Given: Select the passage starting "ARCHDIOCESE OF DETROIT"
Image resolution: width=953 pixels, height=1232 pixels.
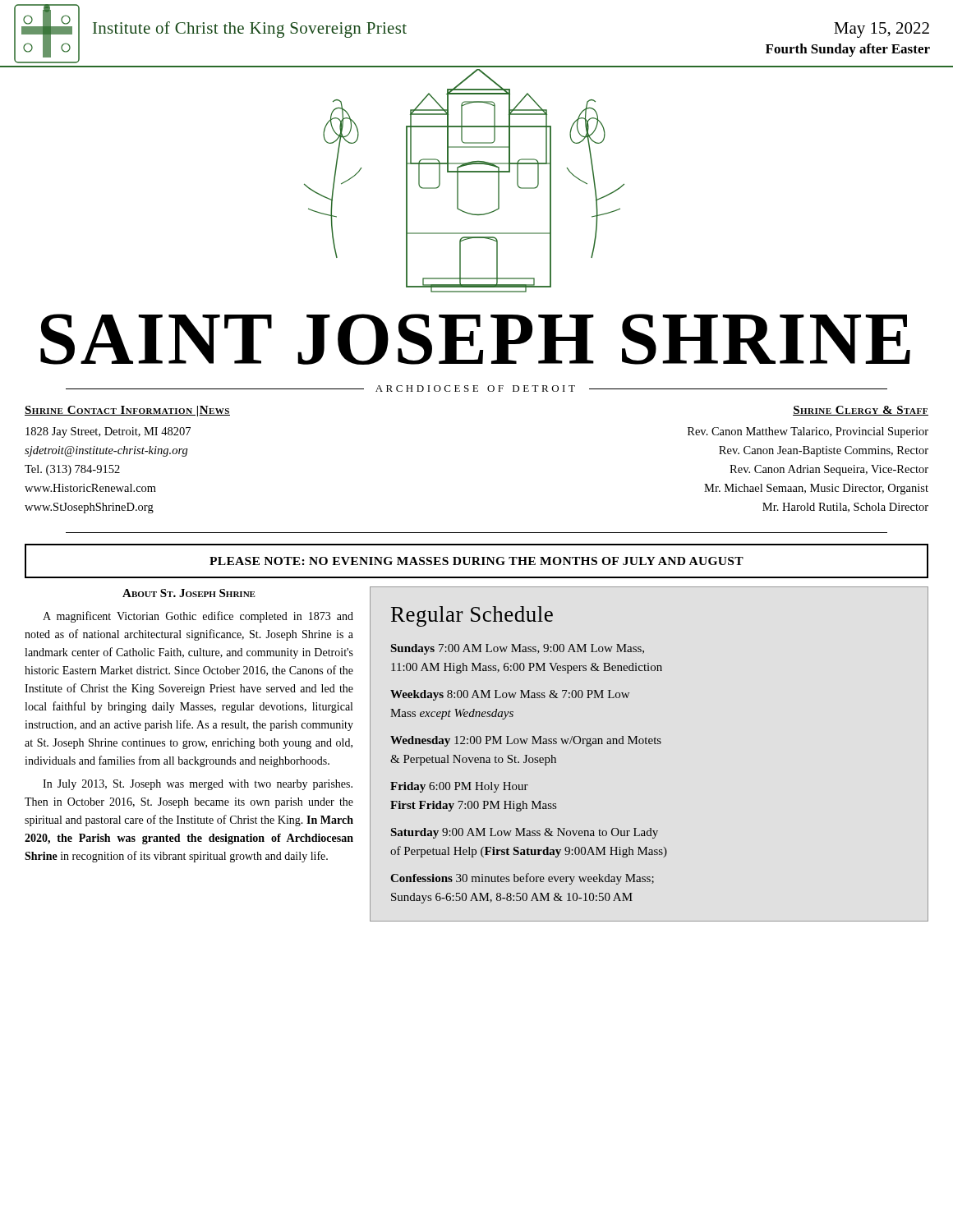Looking at the screenshot, I should (x=476, y=389).
